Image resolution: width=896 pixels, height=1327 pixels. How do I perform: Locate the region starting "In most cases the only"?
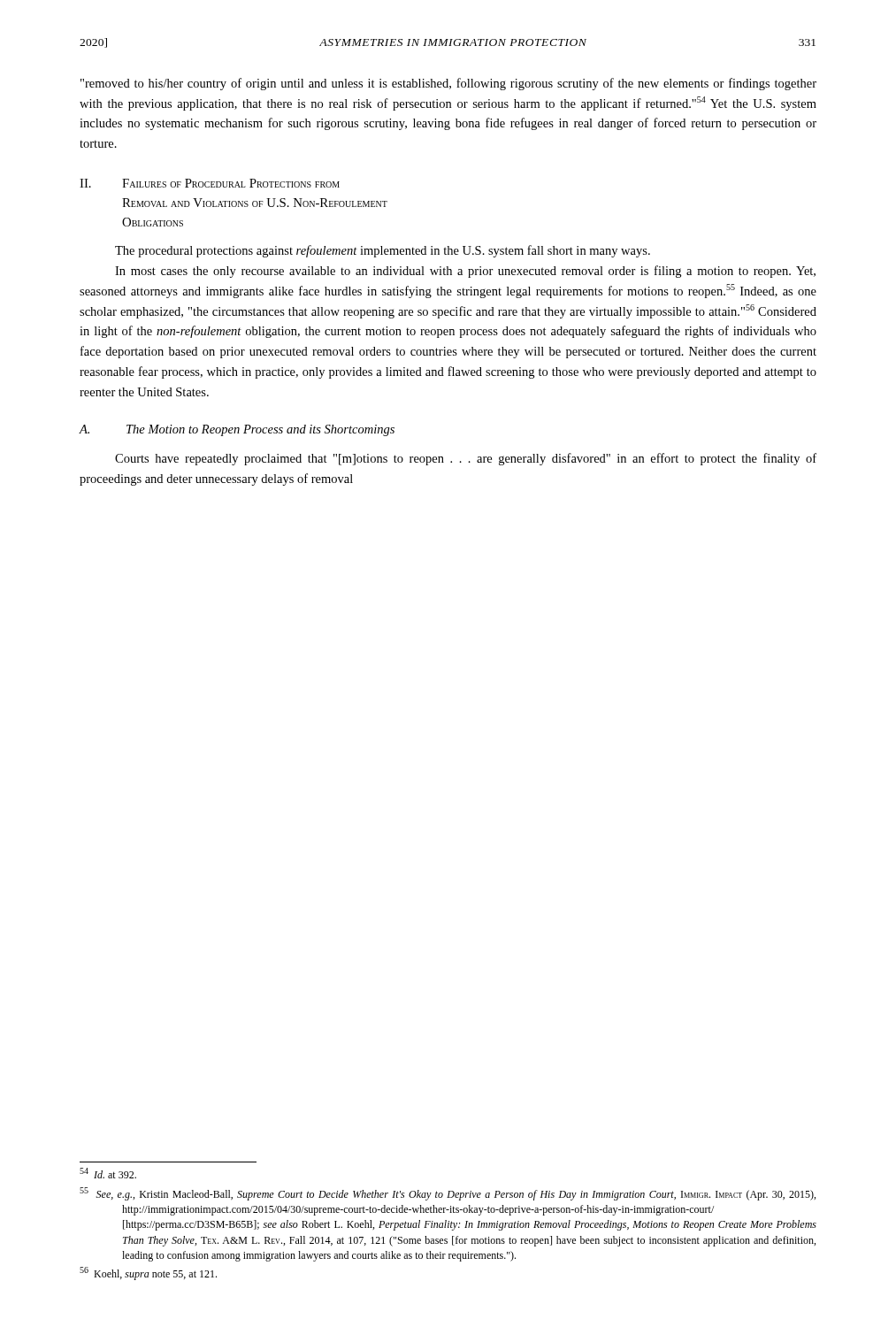448,331
